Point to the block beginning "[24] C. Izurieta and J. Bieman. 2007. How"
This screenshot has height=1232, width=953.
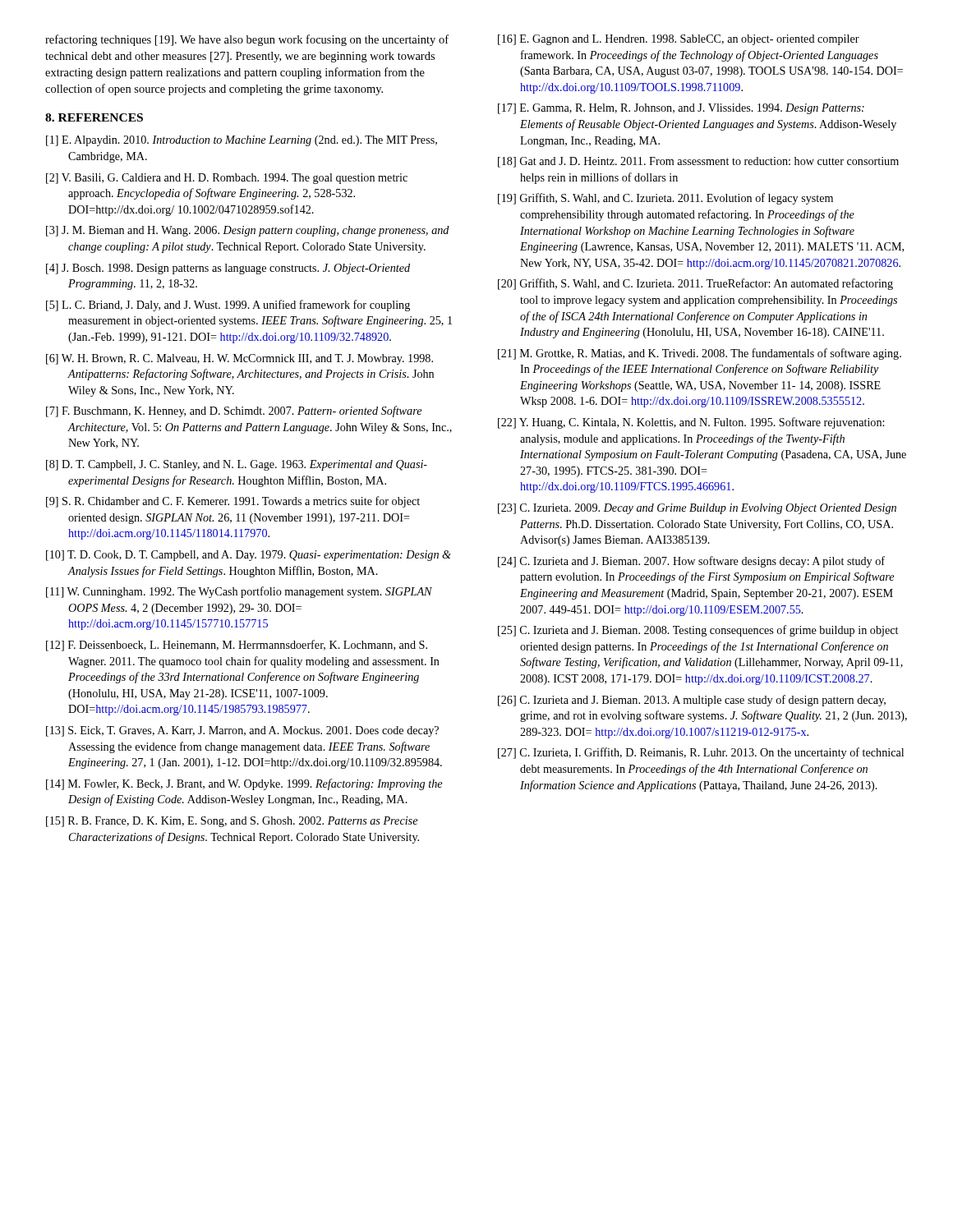pos(696,585)
